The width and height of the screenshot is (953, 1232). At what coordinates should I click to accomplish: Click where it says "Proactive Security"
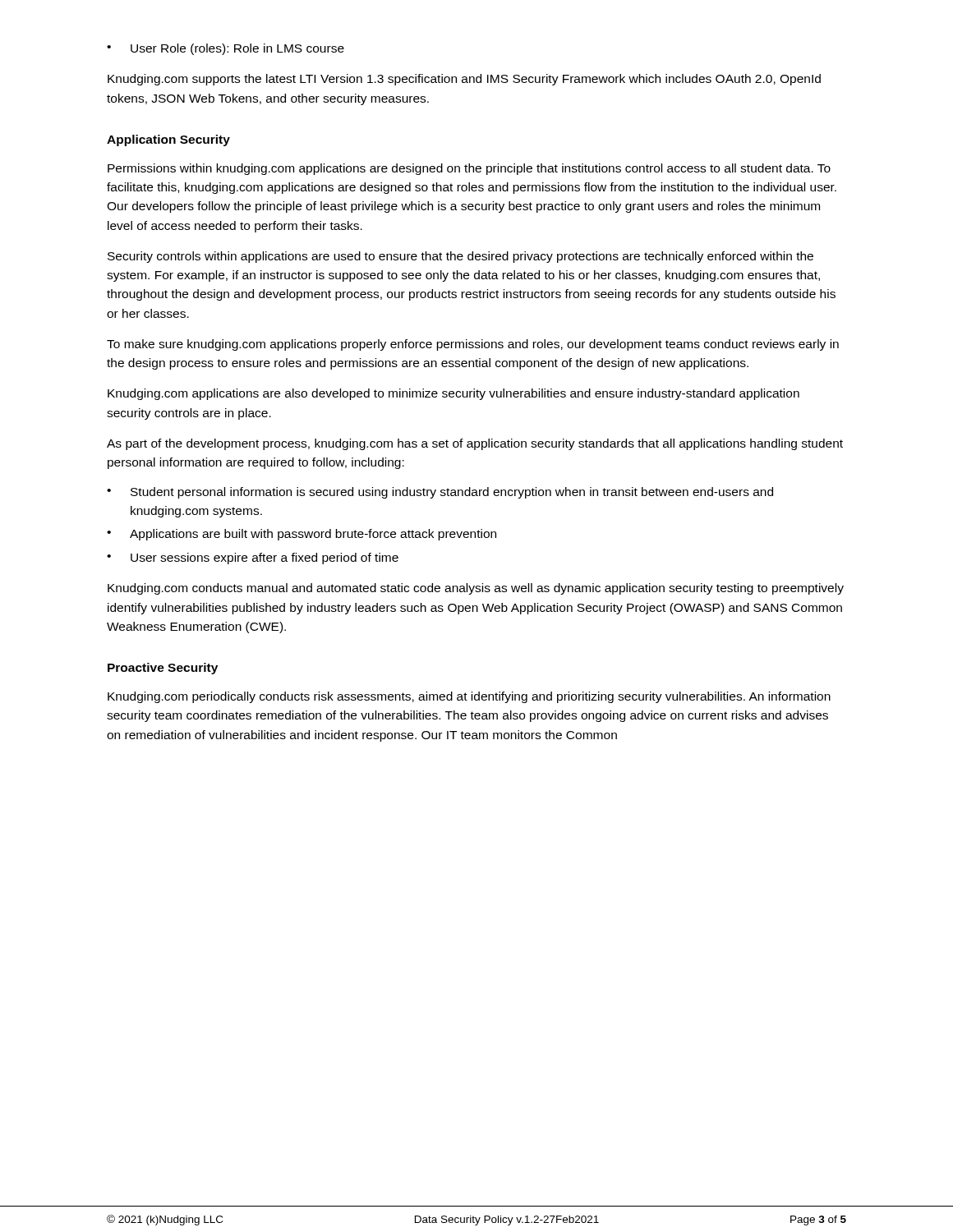[162, 667]
